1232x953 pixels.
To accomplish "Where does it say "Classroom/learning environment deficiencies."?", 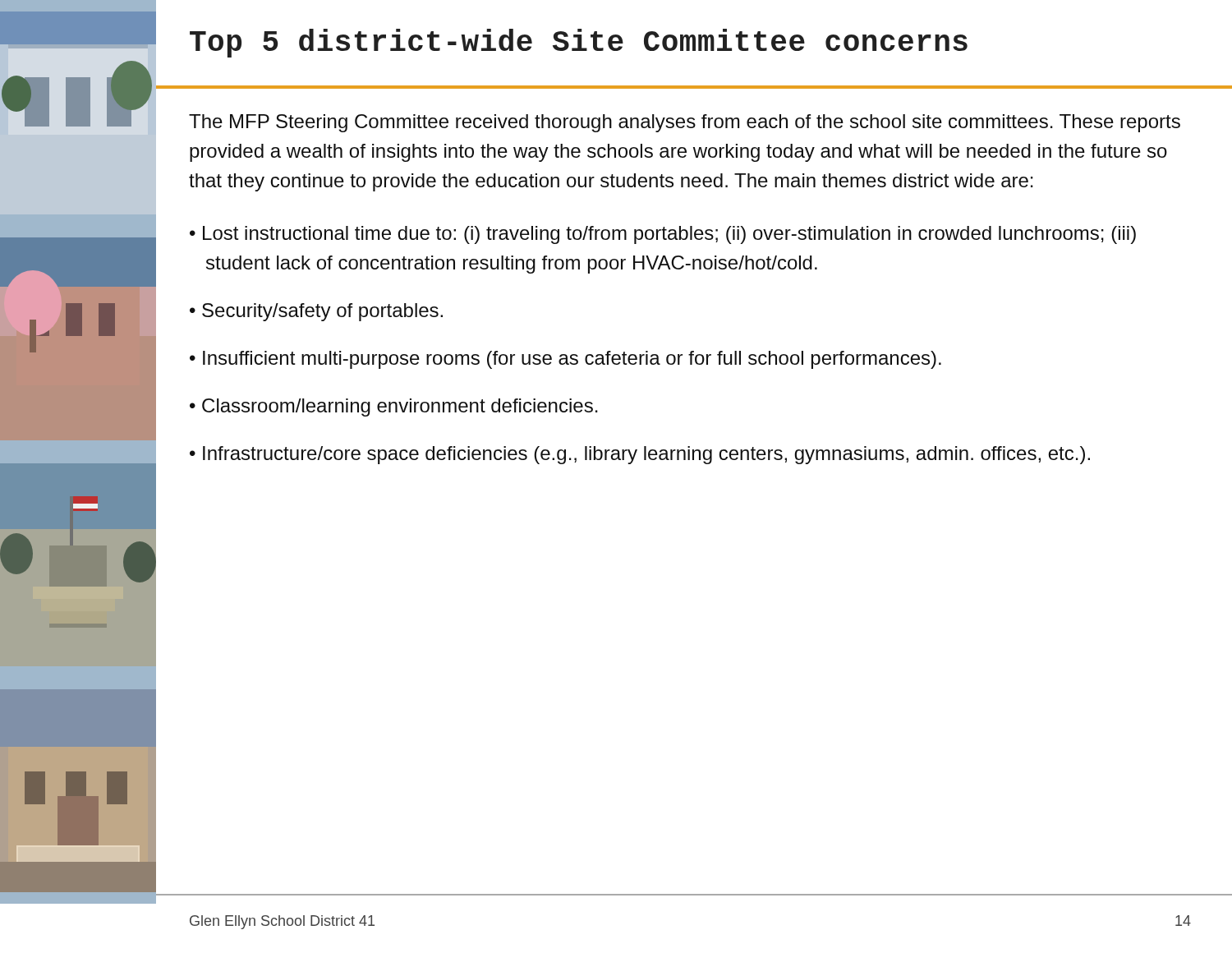I will pyautogui.click(x=400, y=405).
